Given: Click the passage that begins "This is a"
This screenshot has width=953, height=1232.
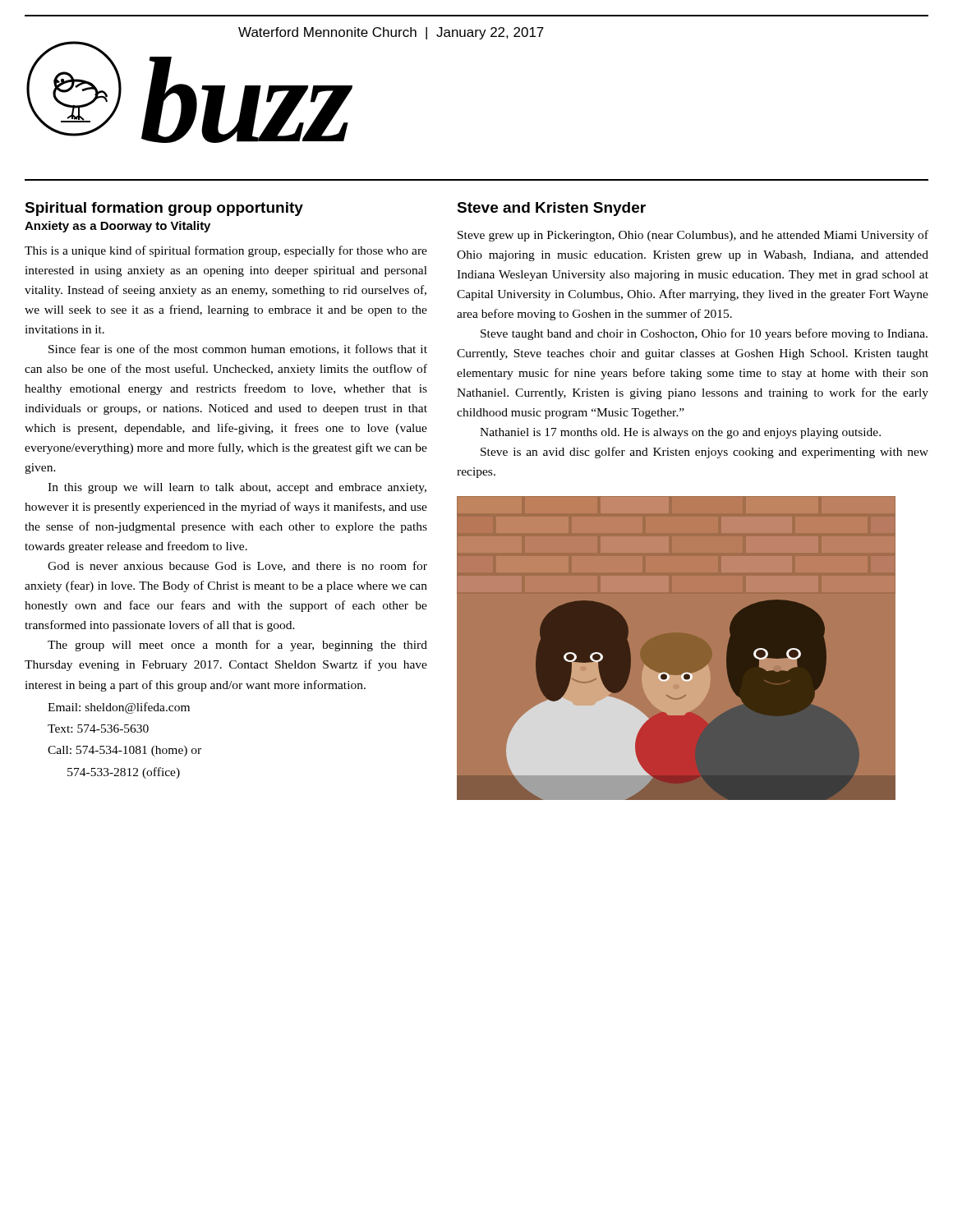Looking at the screenshot, I should point(226,251).
